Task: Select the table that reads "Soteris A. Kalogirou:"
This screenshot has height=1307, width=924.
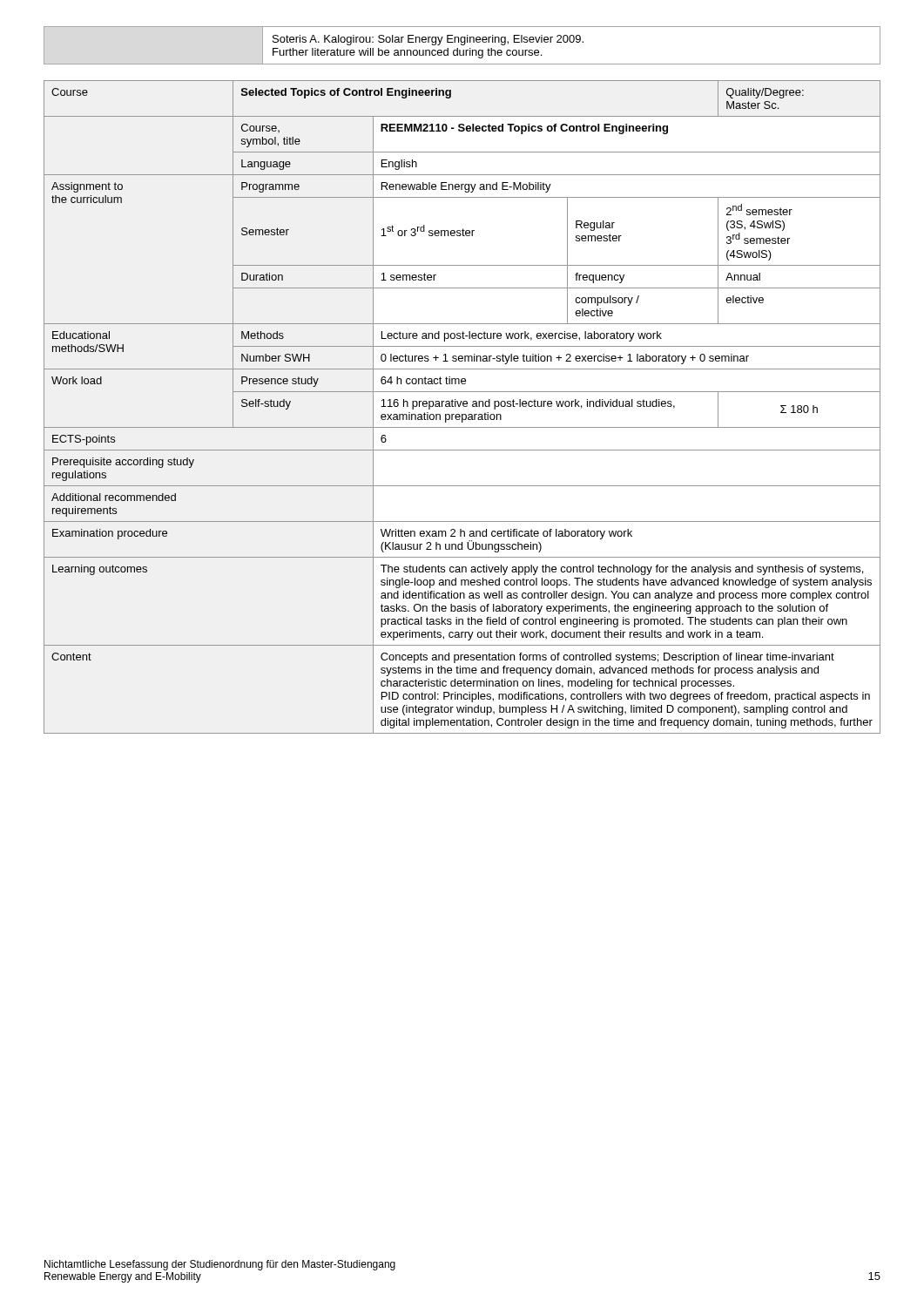Action: tap(462, 45)
